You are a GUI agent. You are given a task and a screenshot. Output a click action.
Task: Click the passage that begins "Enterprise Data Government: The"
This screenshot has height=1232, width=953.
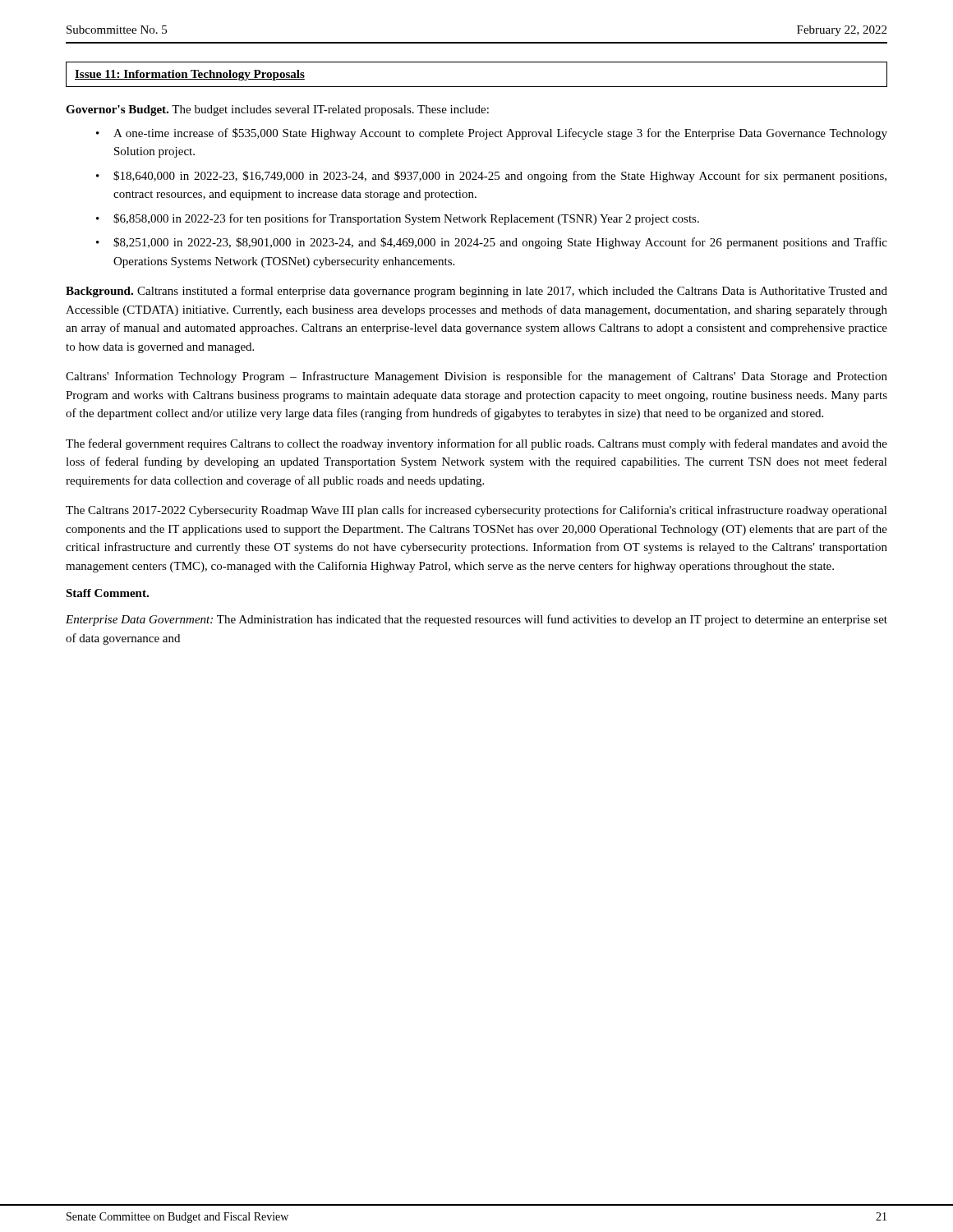(476, 629)
